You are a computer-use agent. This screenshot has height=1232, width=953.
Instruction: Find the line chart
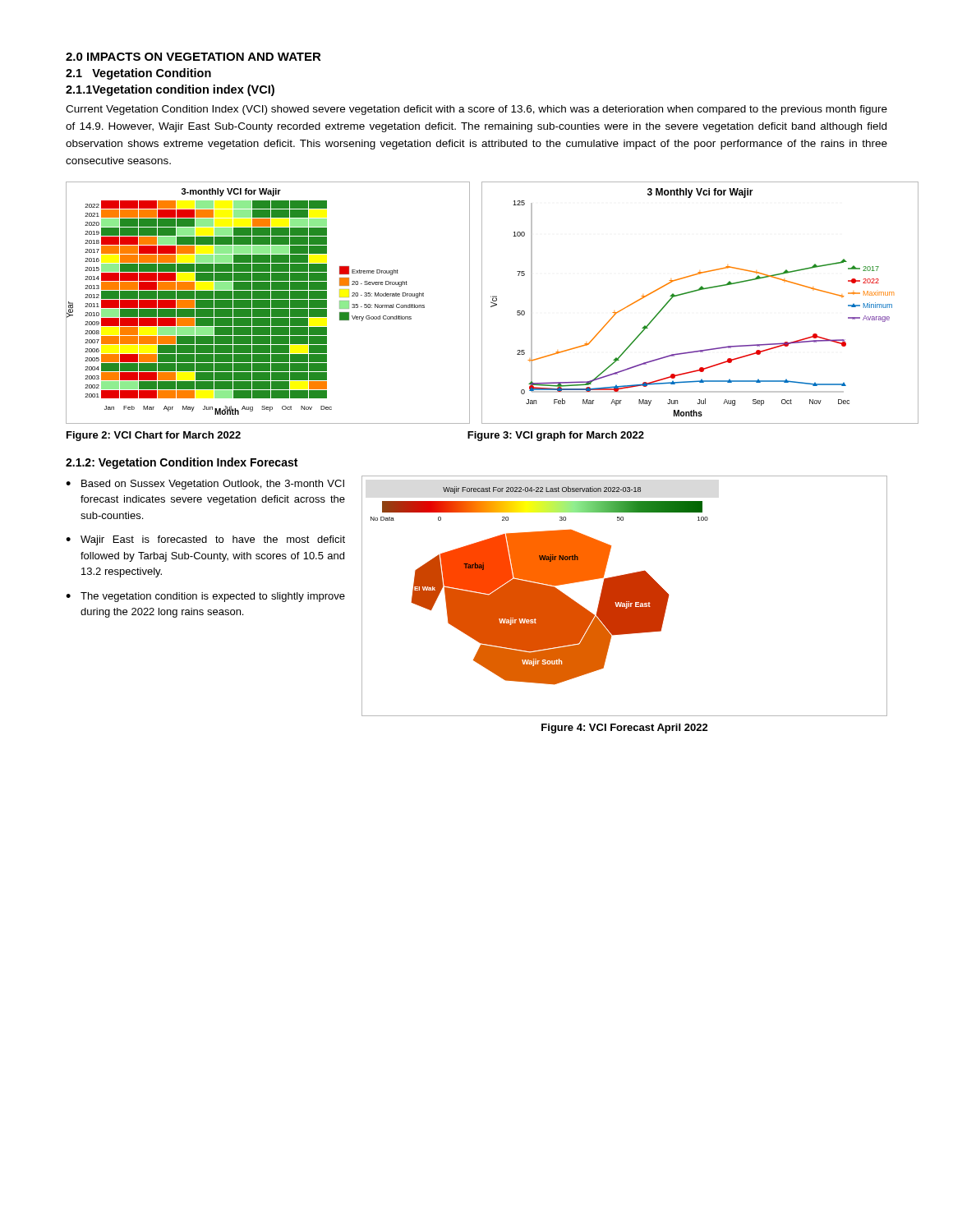[x=699, y=302]
